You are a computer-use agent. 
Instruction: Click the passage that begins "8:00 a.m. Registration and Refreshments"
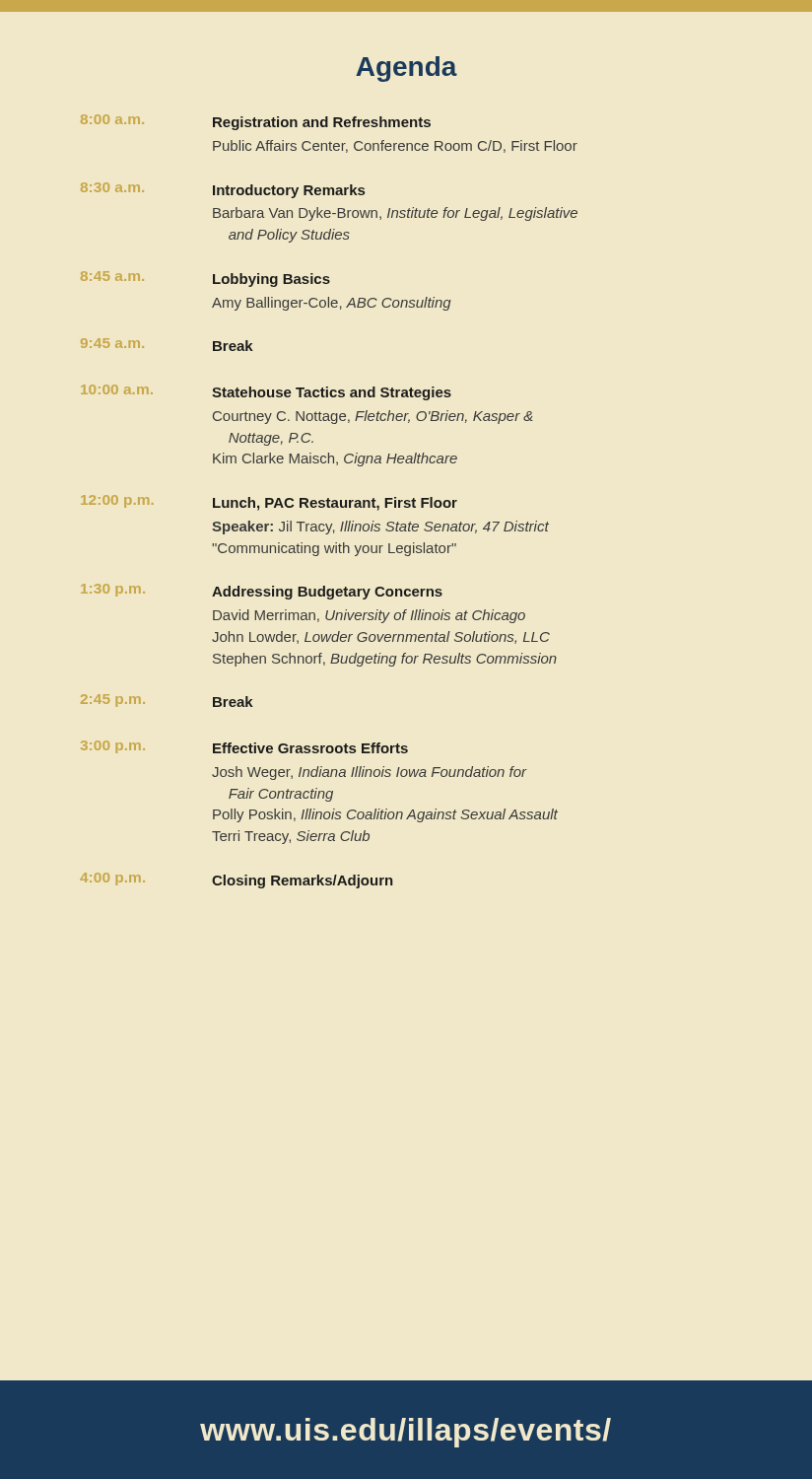(406, 144)
